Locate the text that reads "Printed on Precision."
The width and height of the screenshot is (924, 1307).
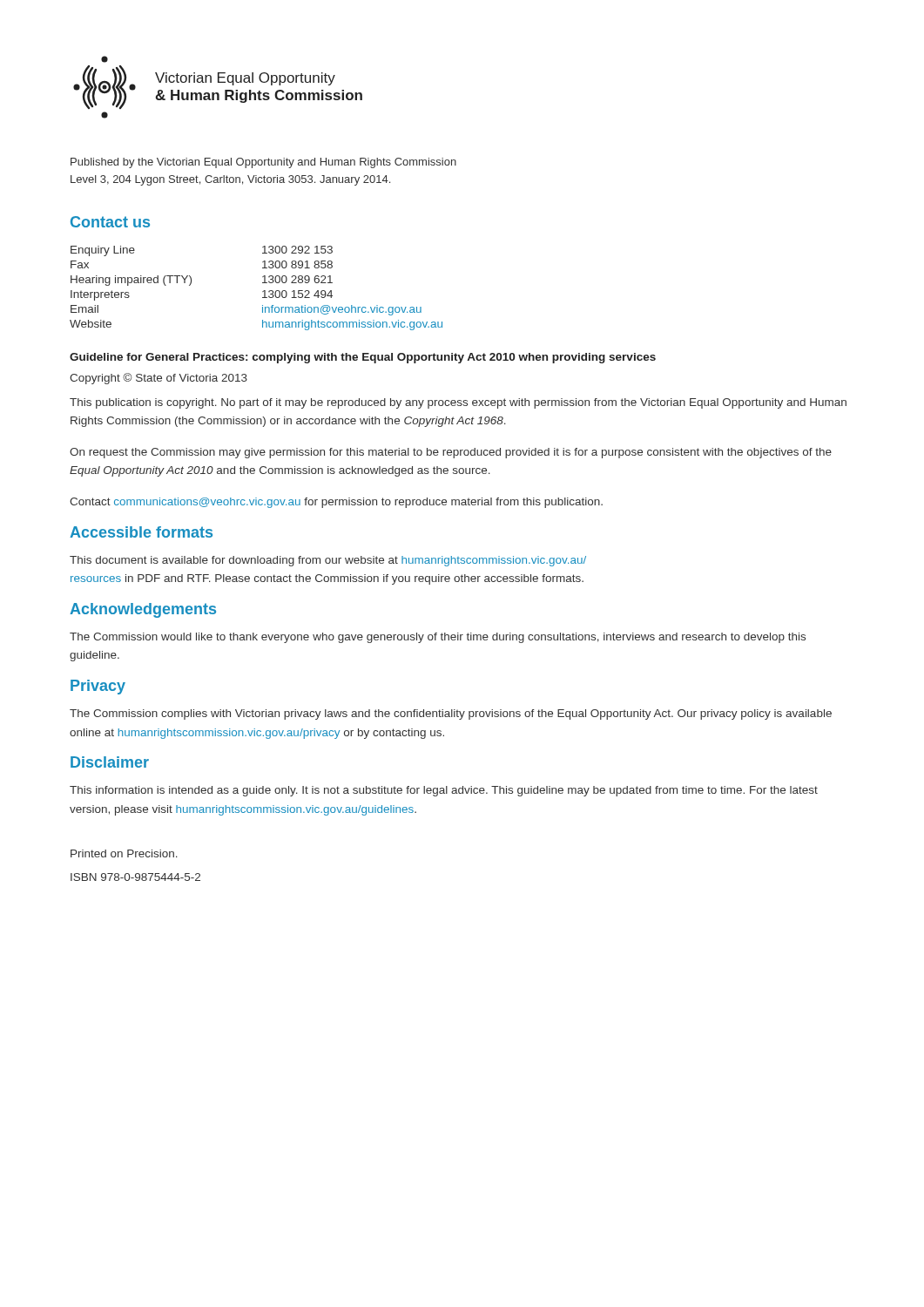pyautogui.click(x=124, y=854)
